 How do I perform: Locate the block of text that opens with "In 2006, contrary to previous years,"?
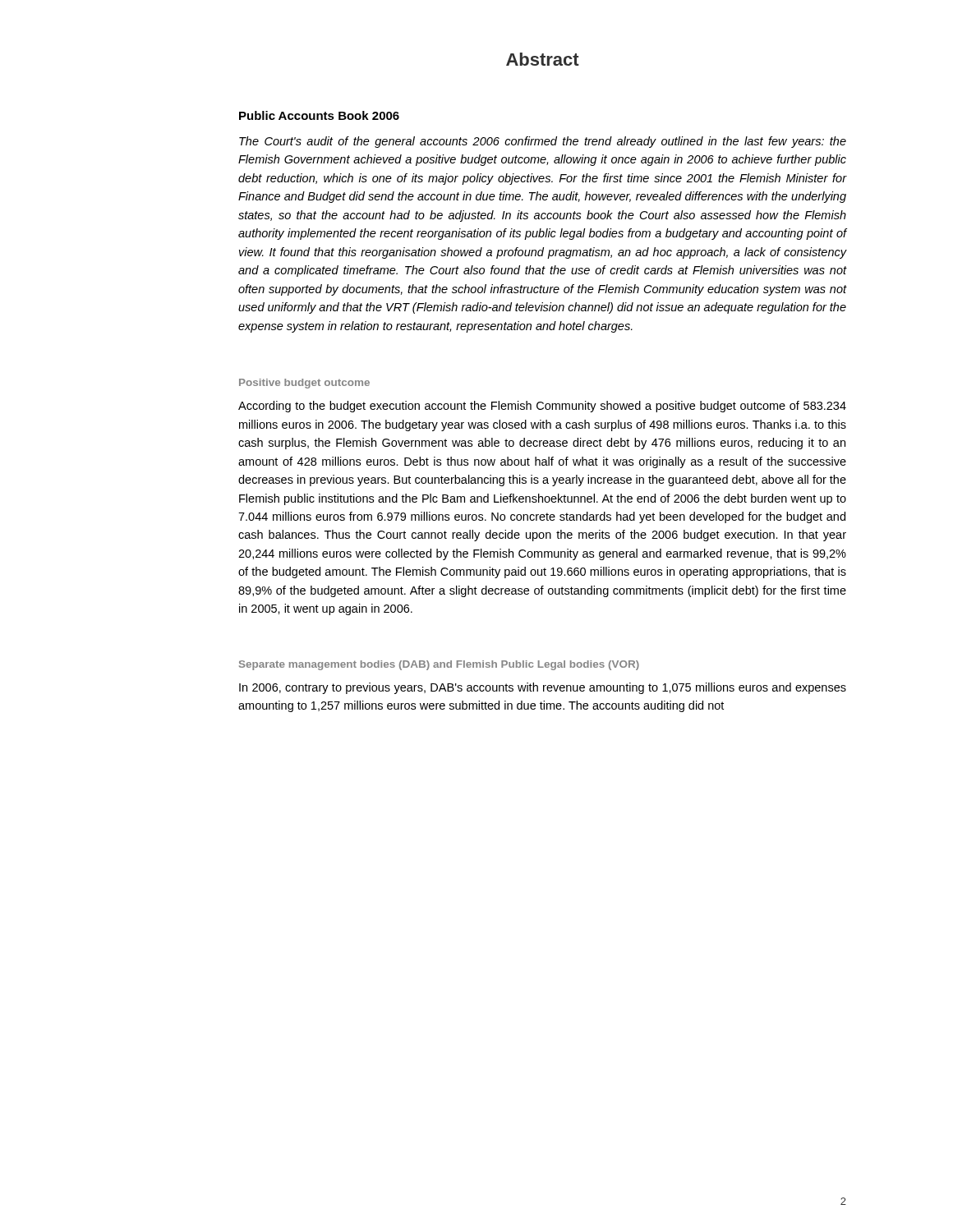pyautogui.click(x=542, y=697)
